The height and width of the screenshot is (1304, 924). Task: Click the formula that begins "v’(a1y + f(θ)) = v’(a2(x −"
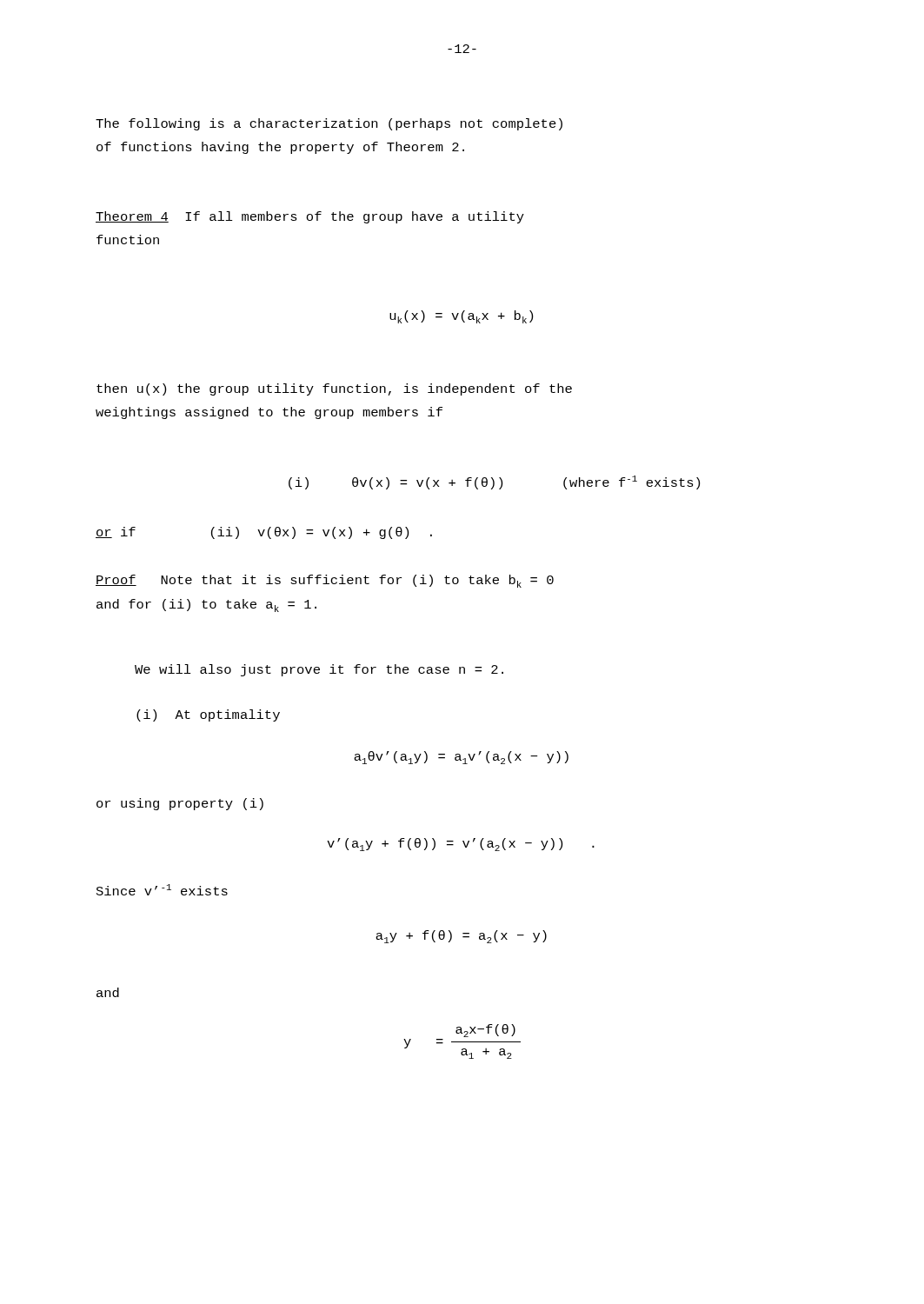click(x=462, y=845)
